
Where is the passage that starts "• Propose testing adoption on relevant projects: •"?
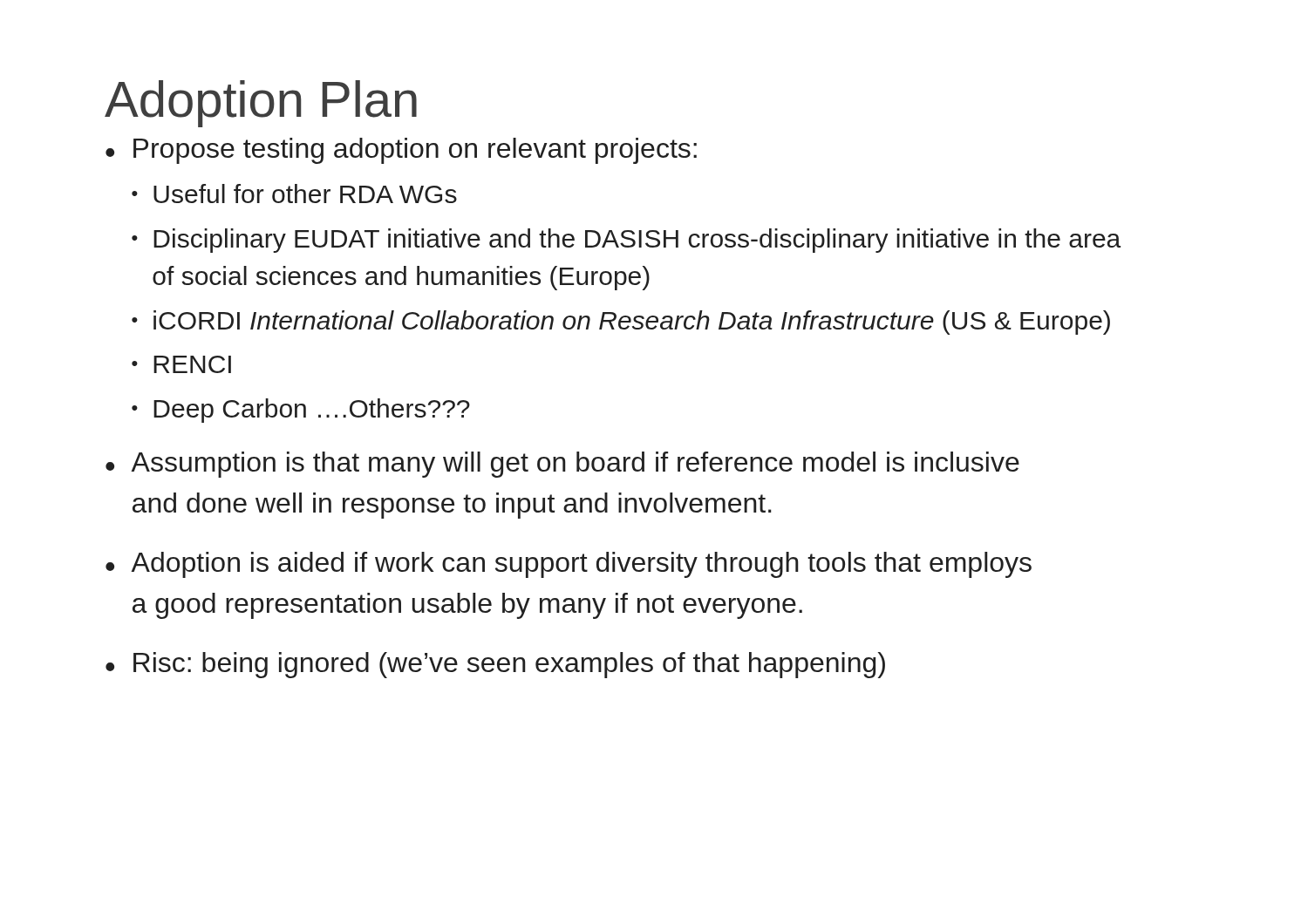[x=613, y=281]
